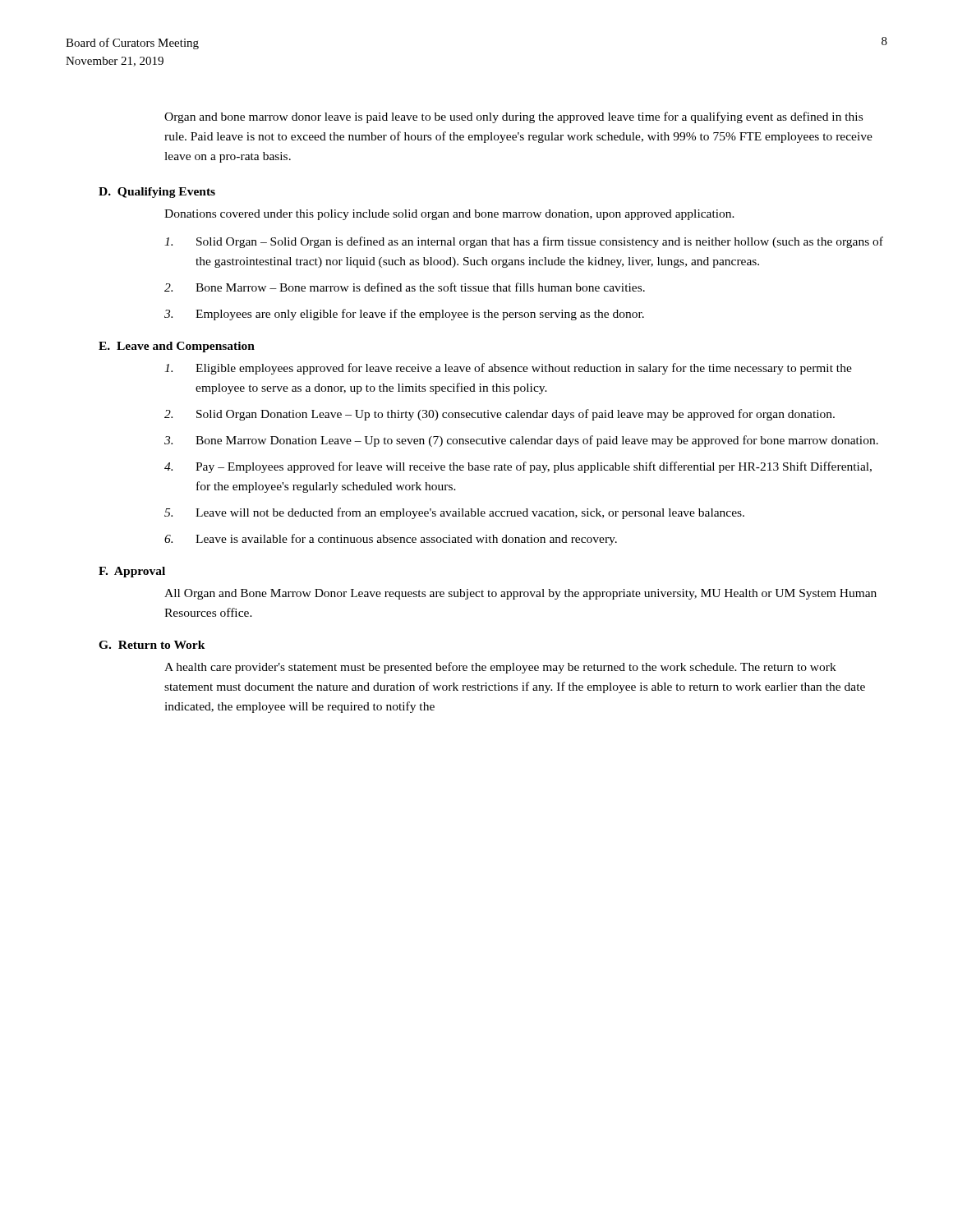Find the list item that says "2. Bone Marrow – Bone marrow is defined"
The image size is (953, 1232).
tap(526, 288)
